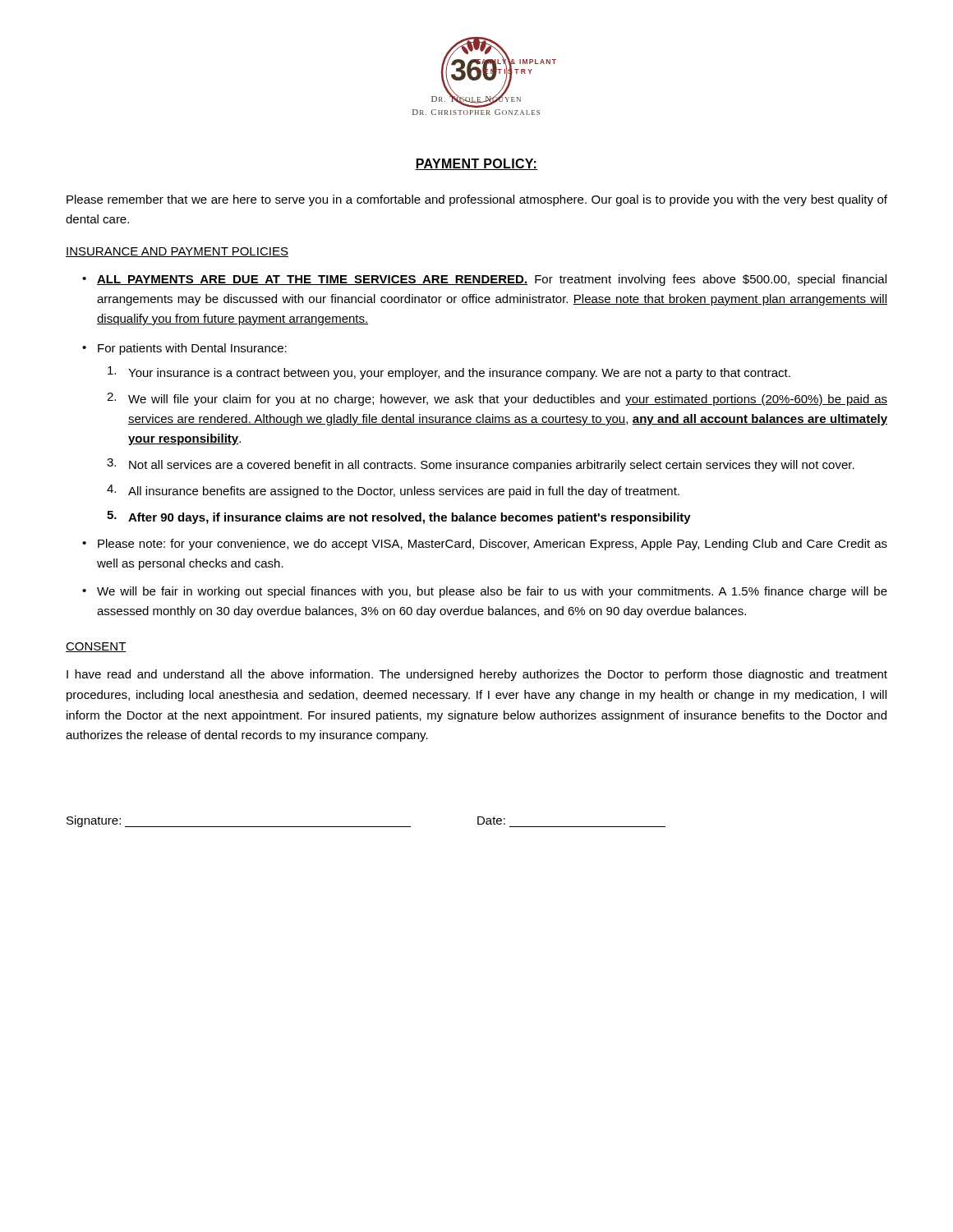The width and height of the screenshot is (953, 1232).
Task: Locate the region starting "Signature: Date:"
Action: 366,819
